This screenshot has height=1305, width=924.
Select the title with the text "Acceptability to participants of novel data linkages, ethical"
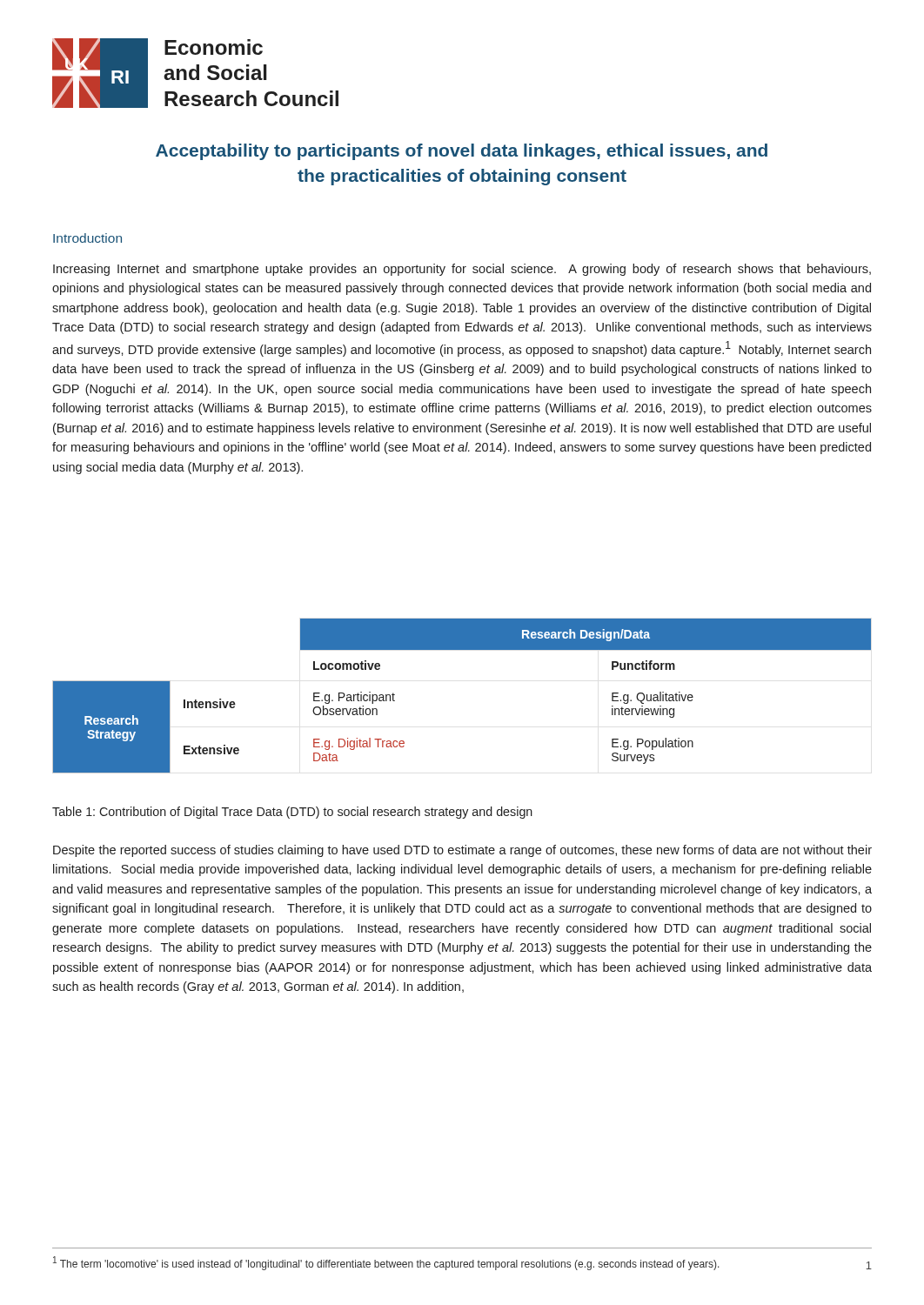(462, 163)
